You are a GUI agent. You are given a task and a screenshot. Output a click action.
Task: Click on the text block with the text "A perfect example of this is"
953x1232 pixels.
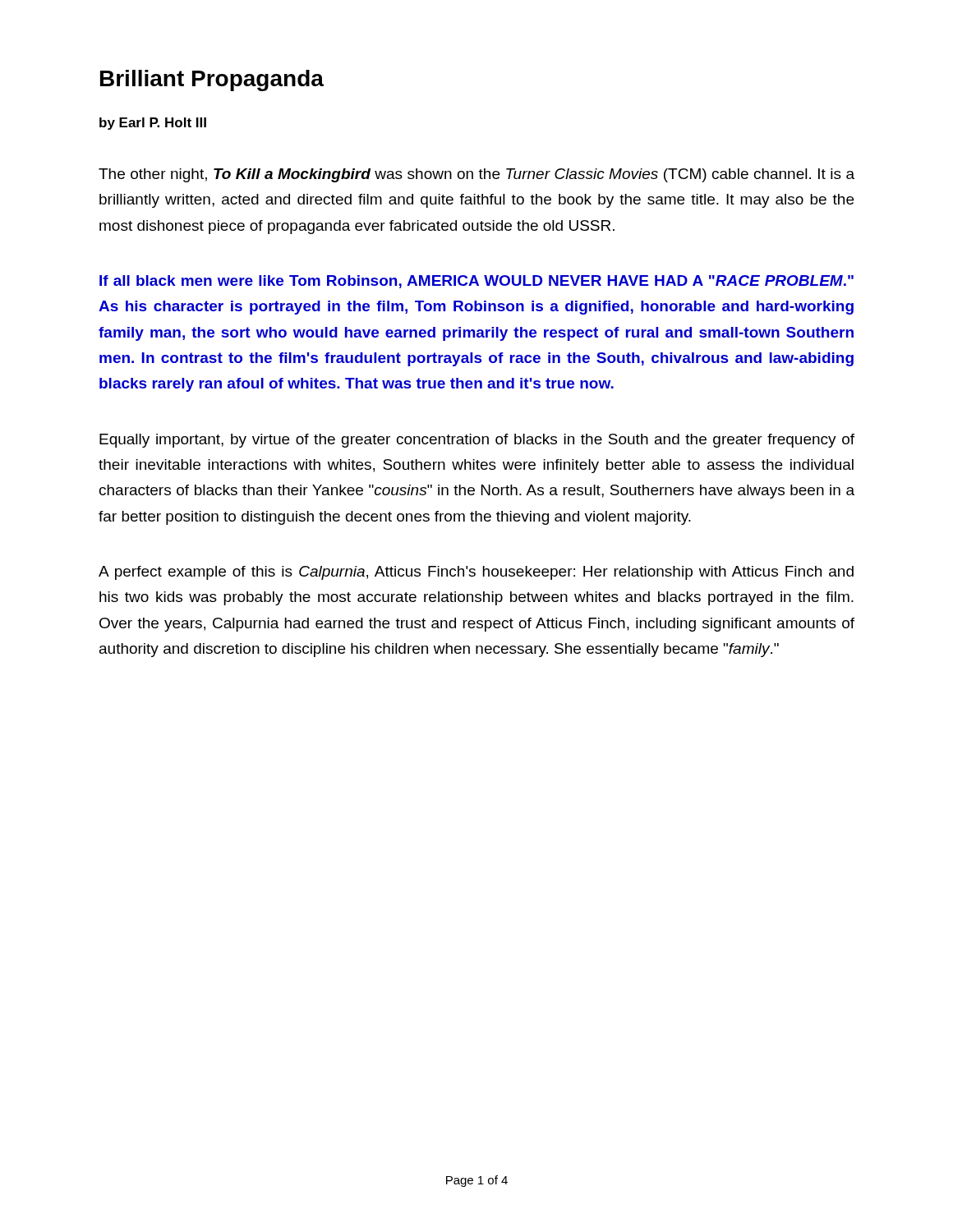[x=476, y=610]
